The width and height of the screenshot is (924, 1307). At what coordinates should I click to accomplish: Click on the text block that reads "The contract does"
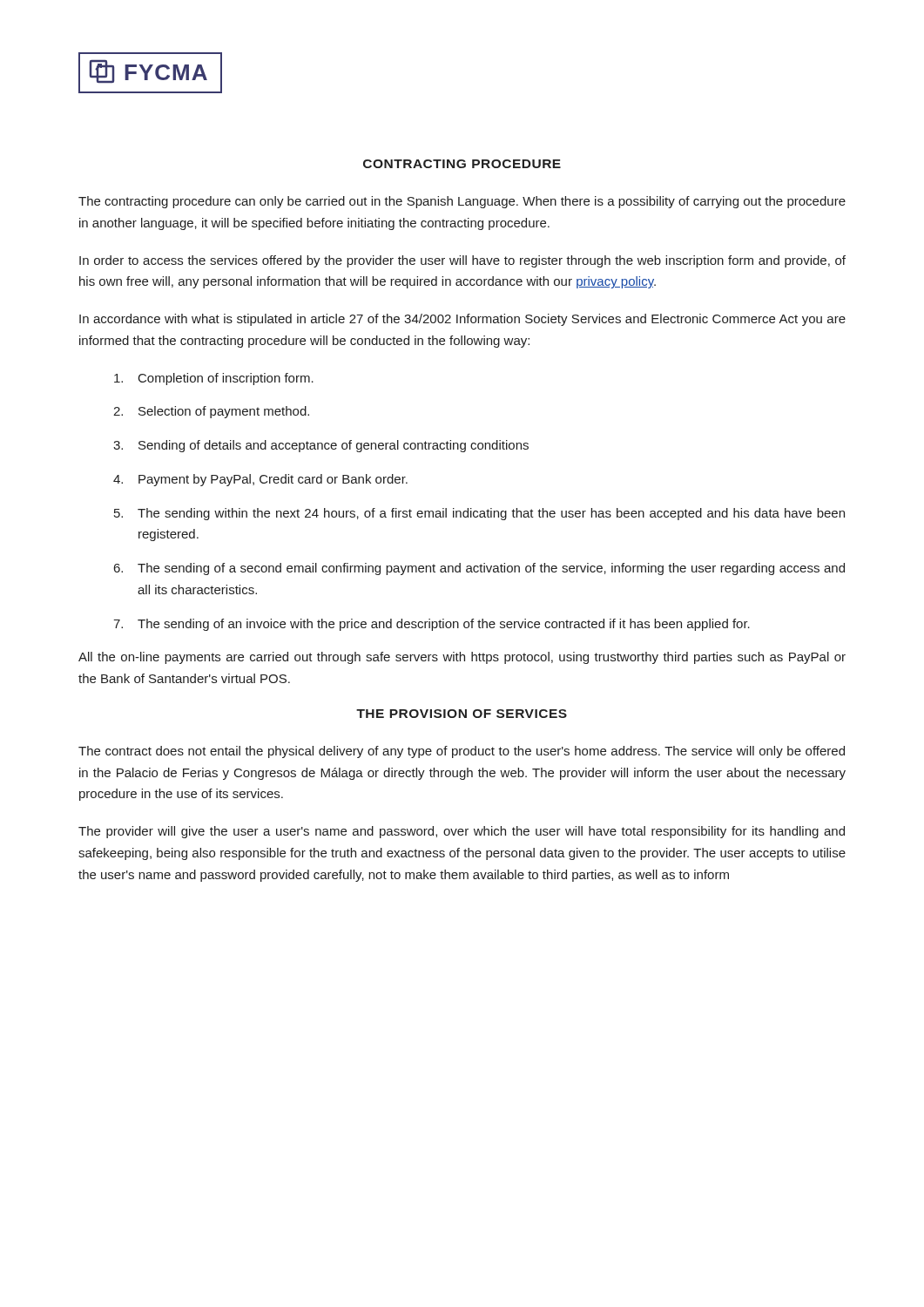tap(462, 772)
